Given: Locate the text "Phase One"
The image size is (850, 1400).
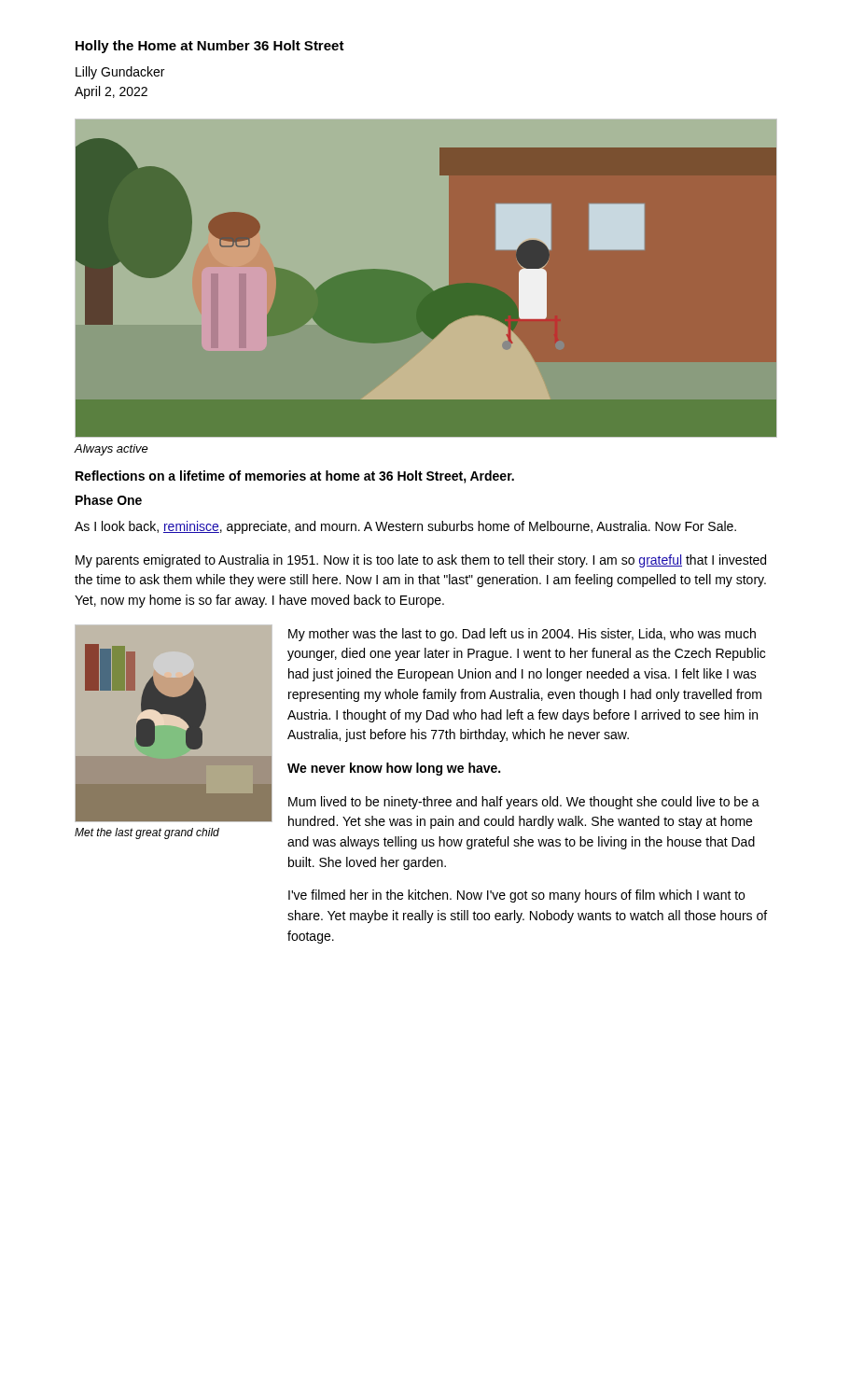Looking at the screenshot, I should 108,500.
